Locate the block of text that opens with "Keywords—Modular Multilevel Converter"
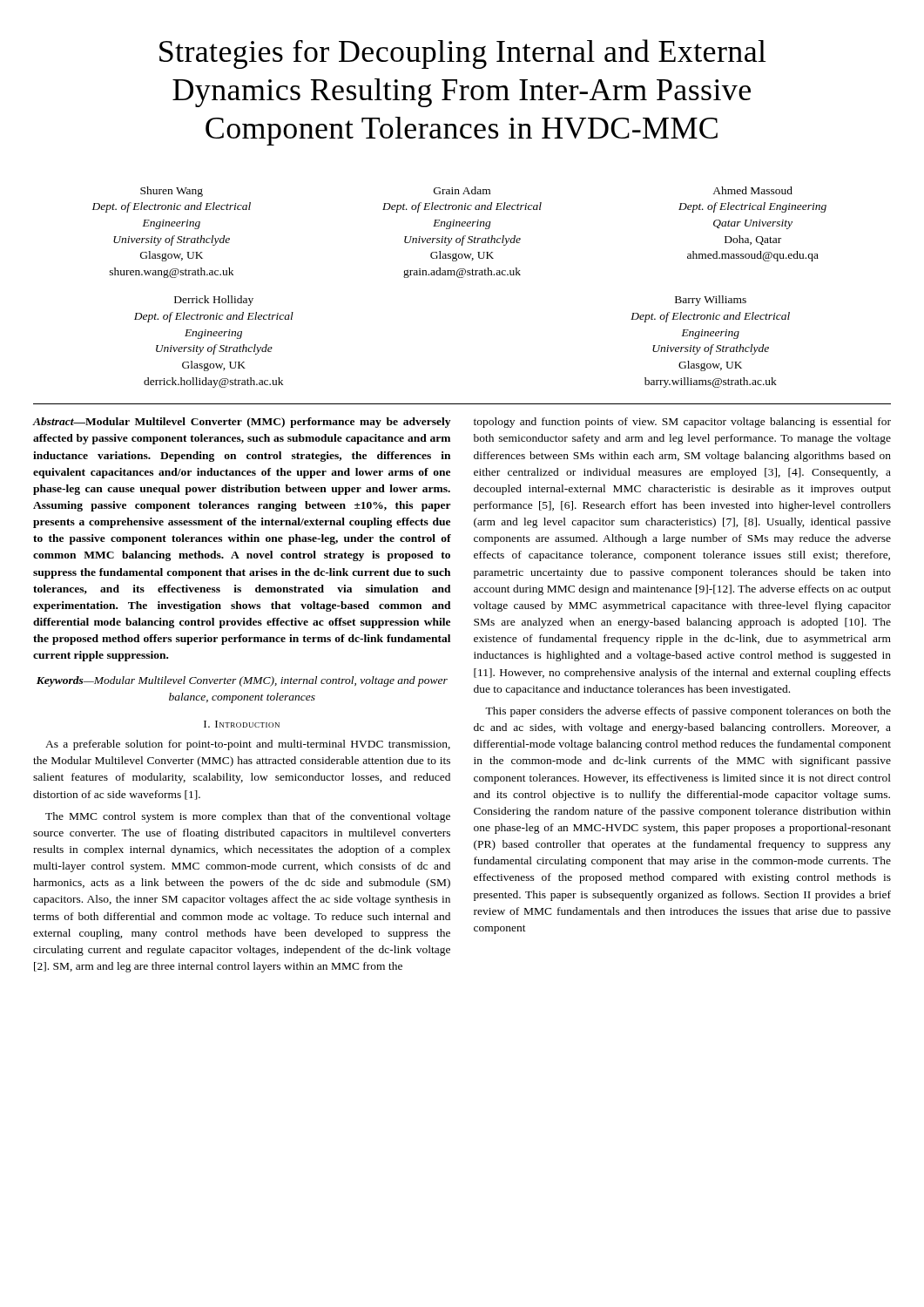Screen dimensions: 1307x924 click(x=242, y=688)
